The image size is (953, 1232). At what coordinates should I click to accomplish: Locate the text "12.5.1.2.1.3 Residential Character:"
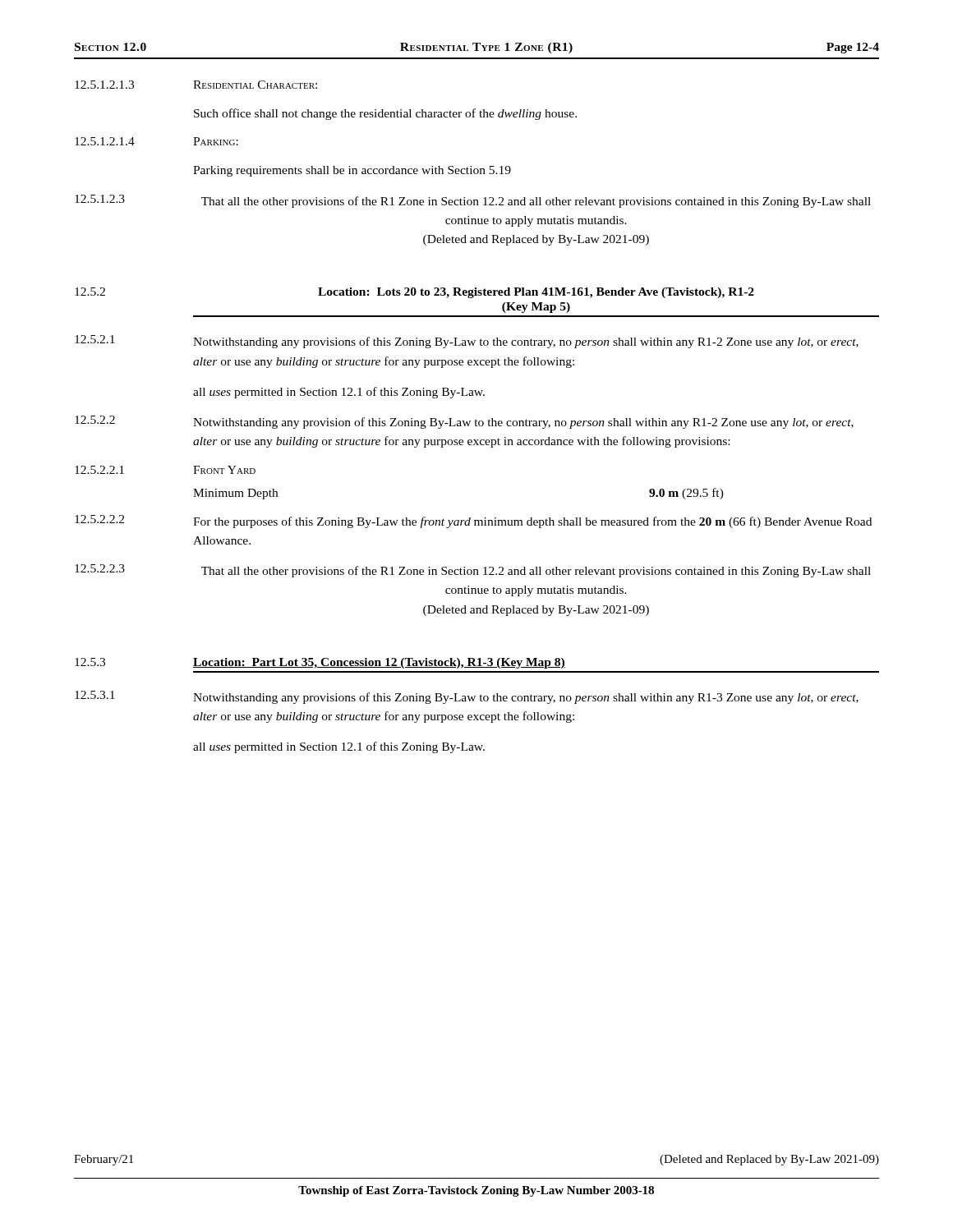[x=196, y=85]
